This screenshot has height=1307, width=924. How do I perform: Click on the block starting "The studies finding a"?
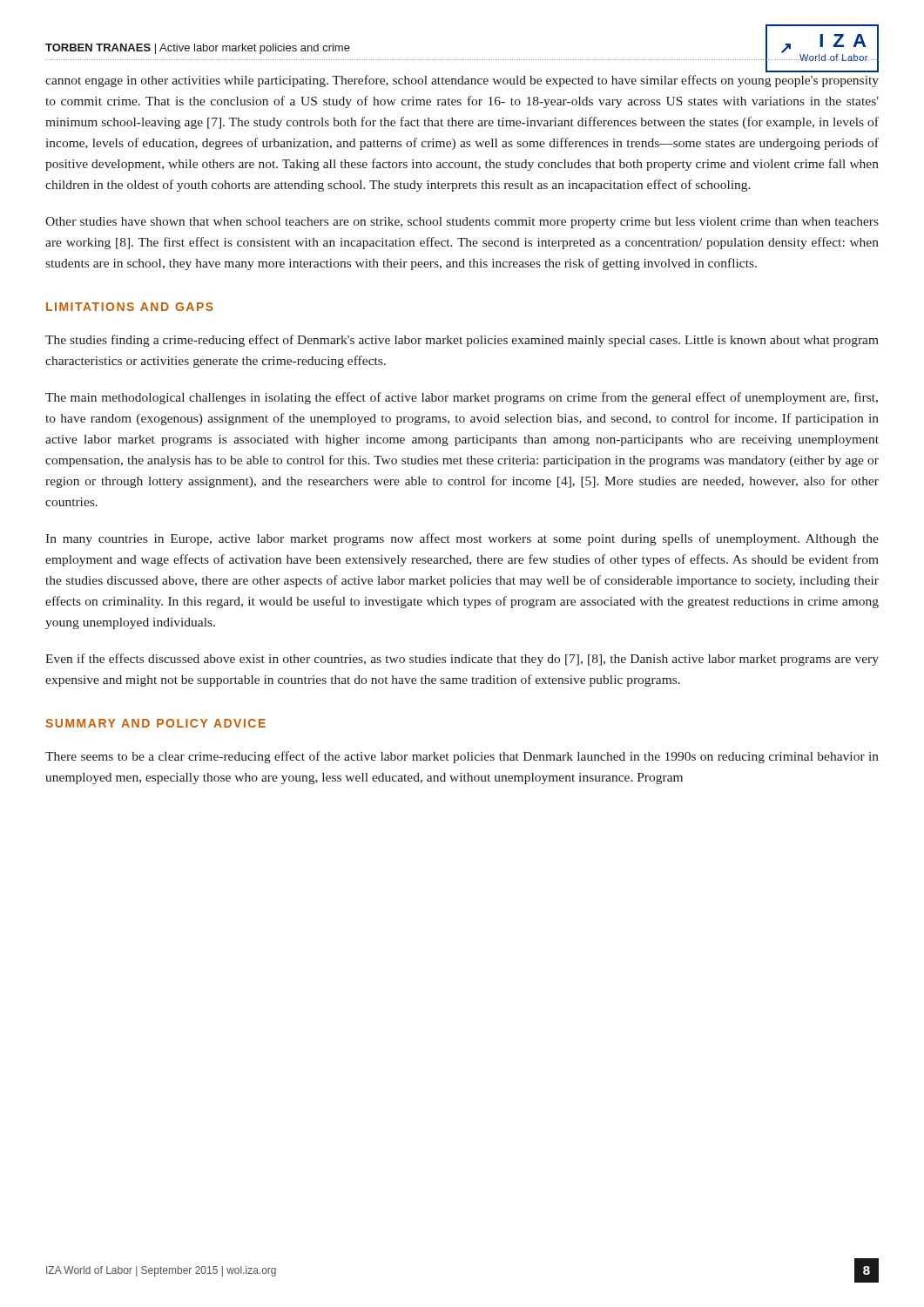point(462,350)
